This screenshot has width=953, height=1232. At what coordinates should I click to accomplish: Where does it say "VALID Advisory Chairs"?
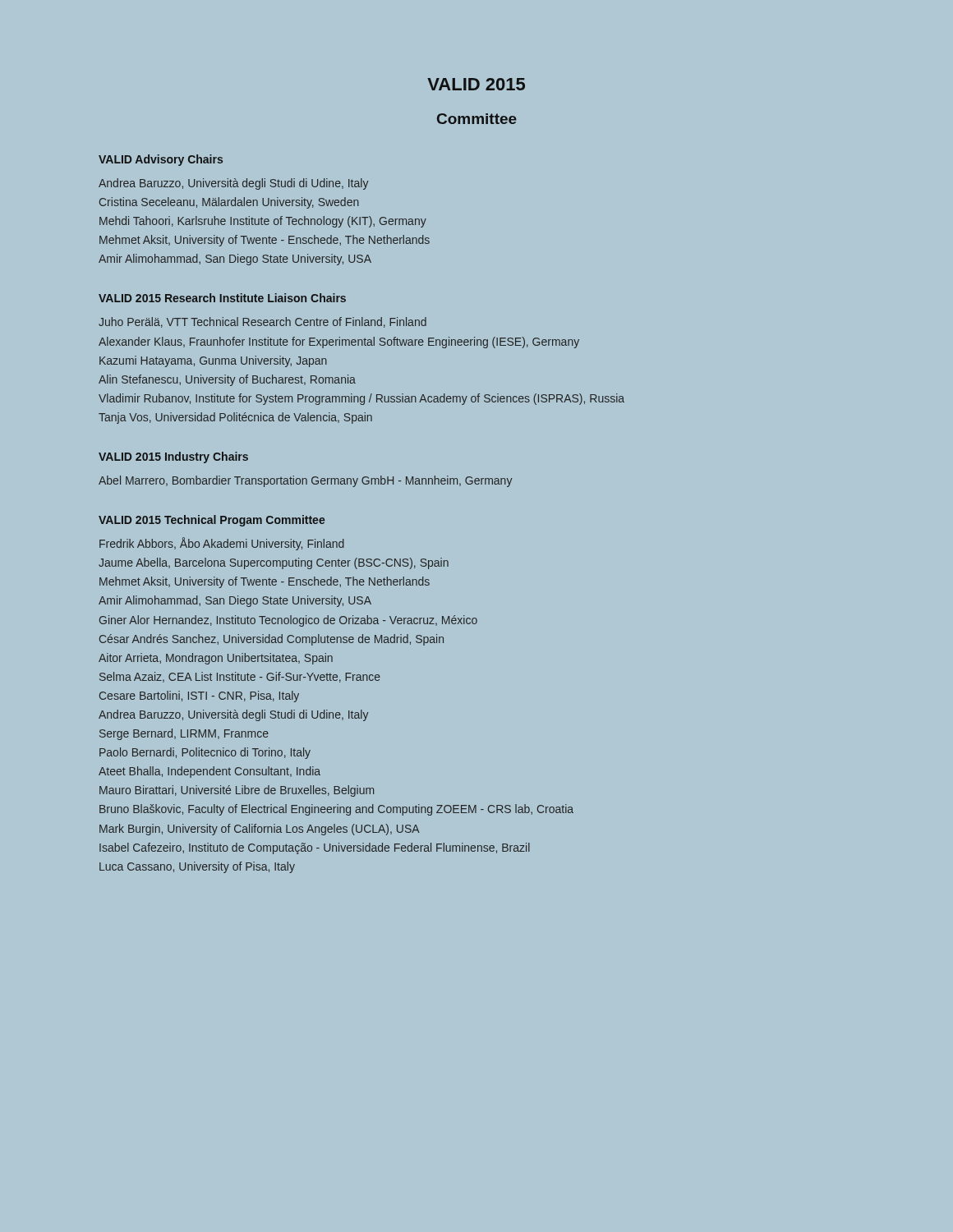point(161,159)
